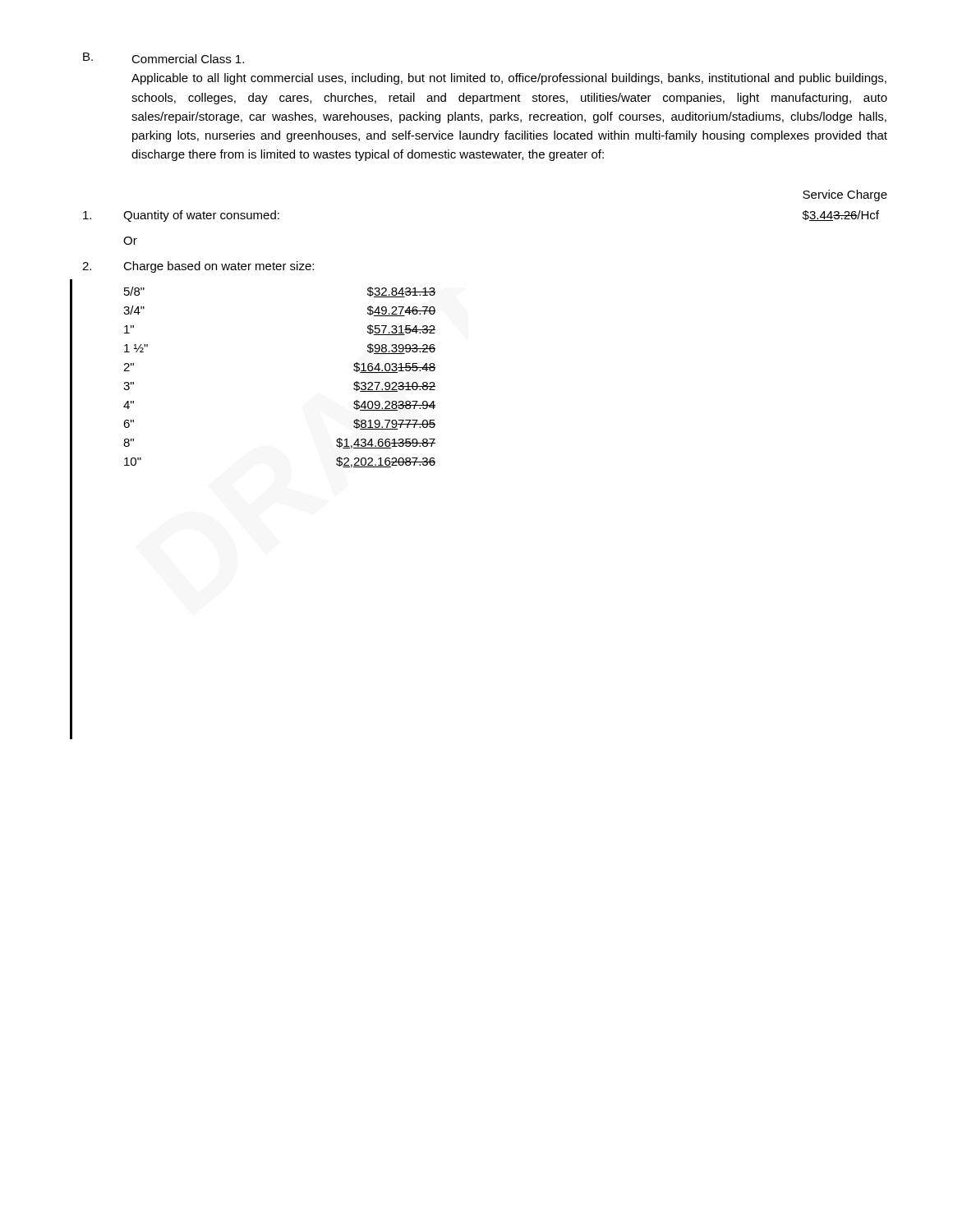Locate the text "6" $819.79777.05"
Viewport: 953px width, 1232px height.
126,423
